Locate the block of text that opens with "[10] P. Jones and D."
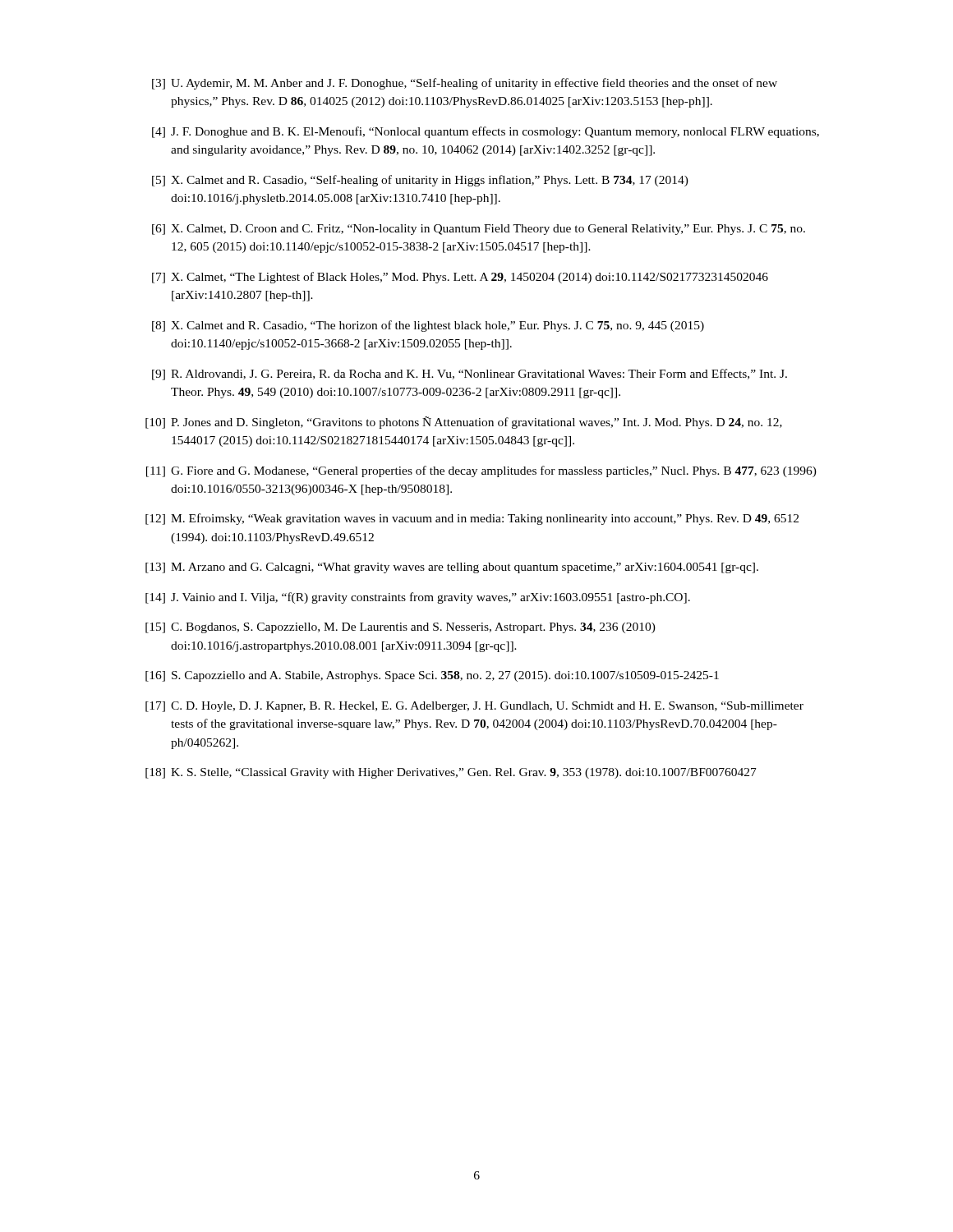 pos(476,431)
